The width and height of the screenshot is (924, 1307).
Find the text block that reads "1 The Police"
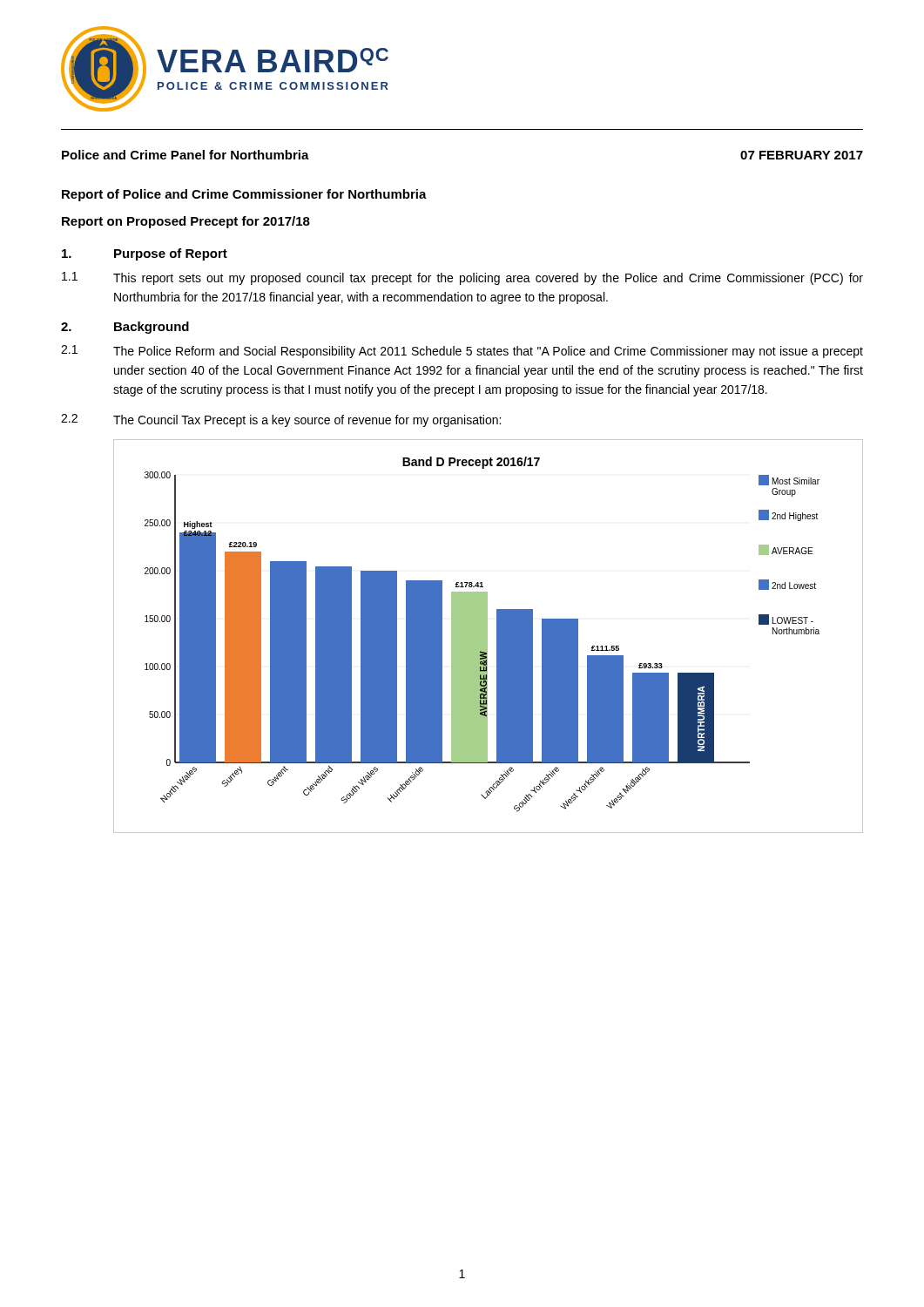pos(462,371)
